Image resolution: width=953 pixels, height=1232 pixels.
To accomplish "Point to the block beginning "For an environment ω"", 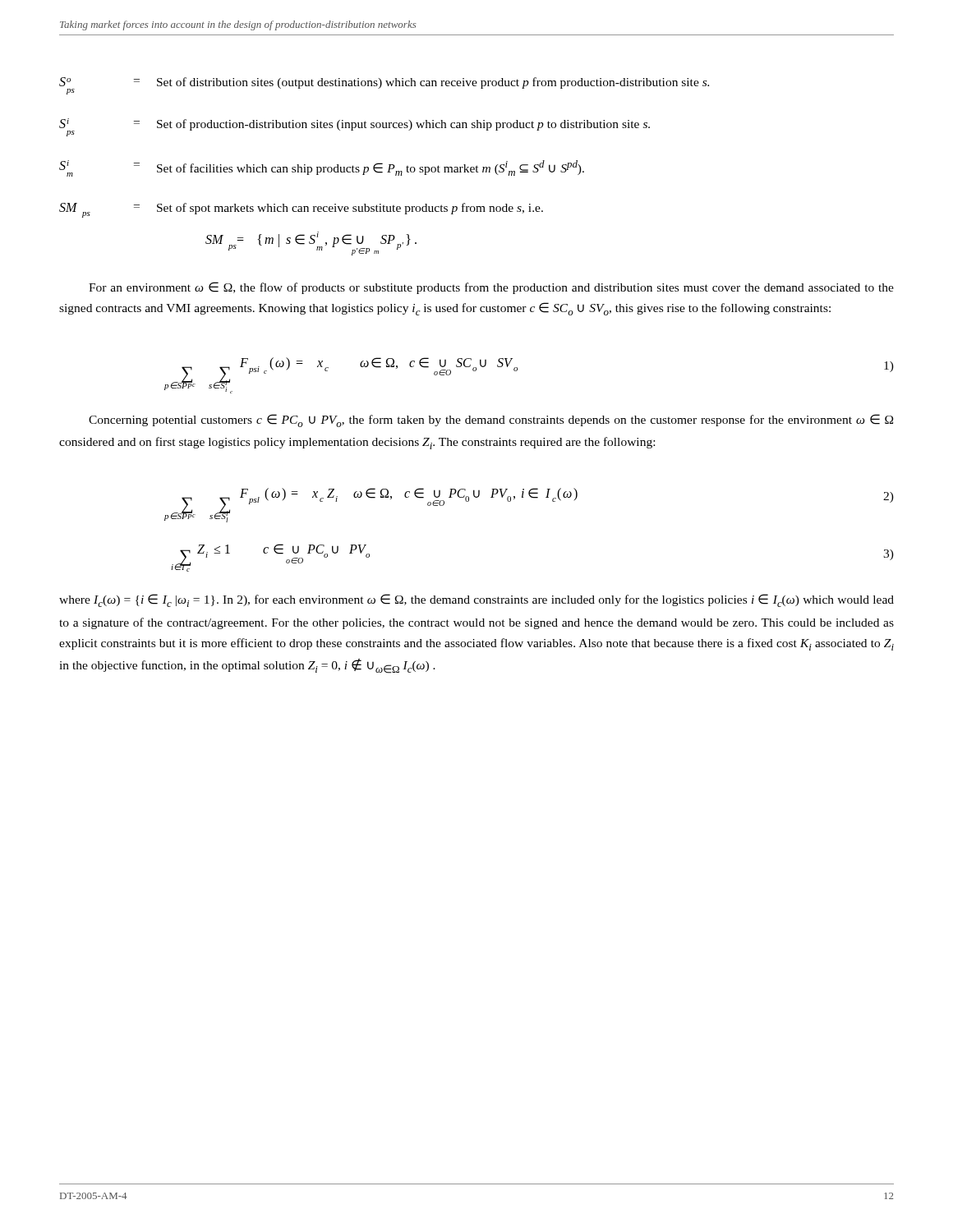I will point(476,299).
